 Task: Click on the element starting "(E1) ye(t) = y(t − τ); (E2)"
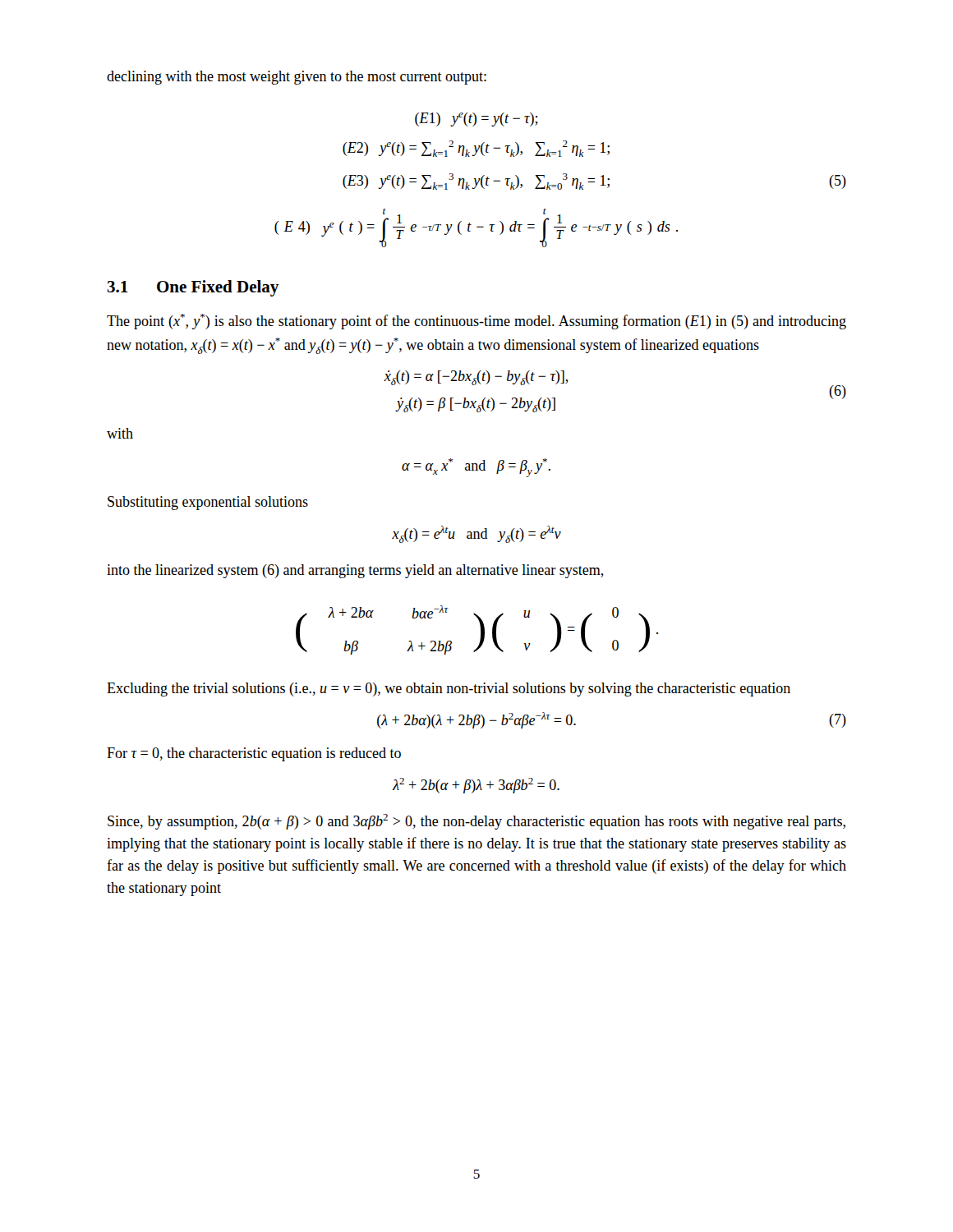tap(476, 178)
